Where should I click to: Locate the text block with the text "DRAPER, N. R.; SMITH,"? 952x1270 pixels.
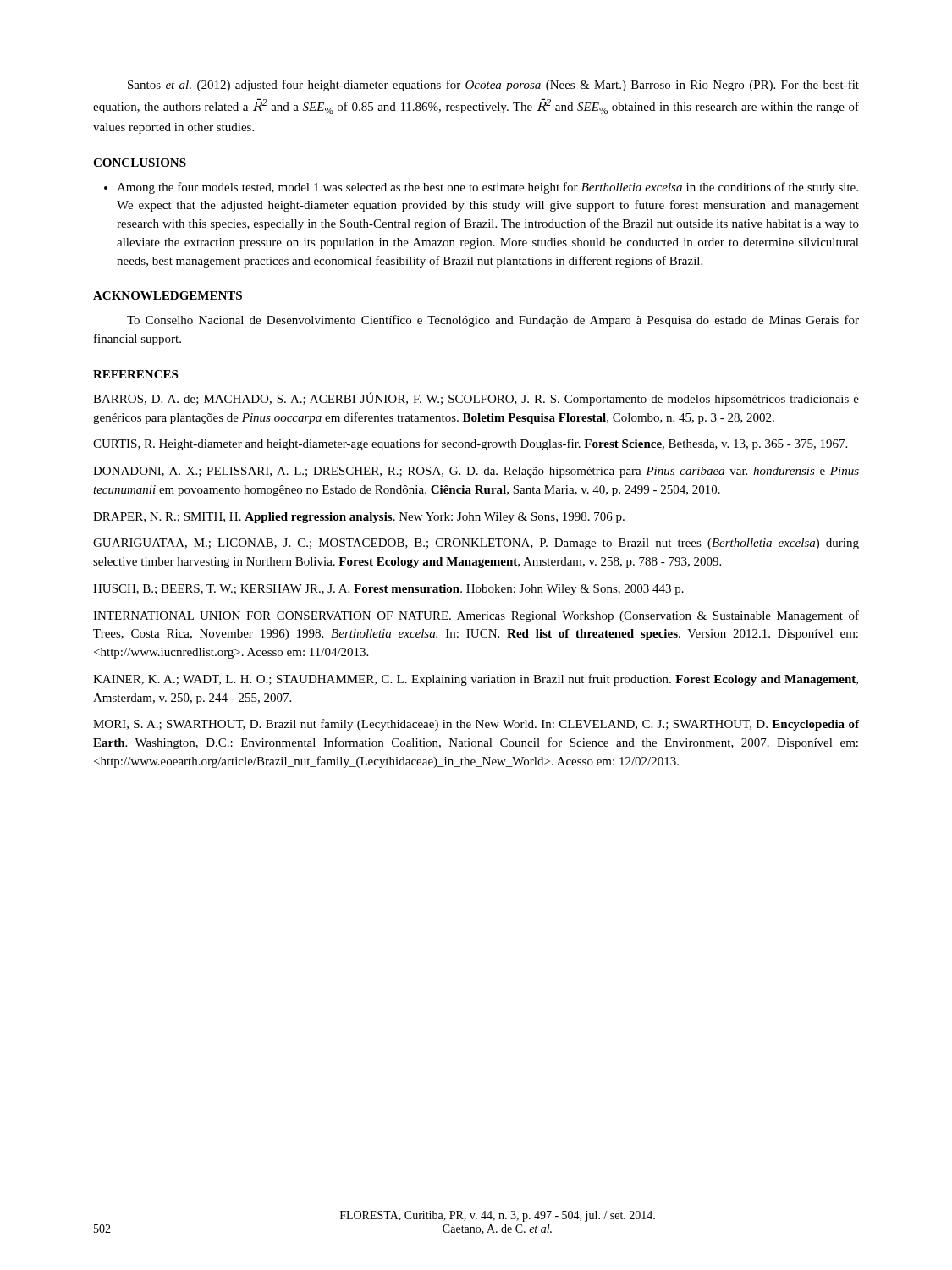click(359, 516)
